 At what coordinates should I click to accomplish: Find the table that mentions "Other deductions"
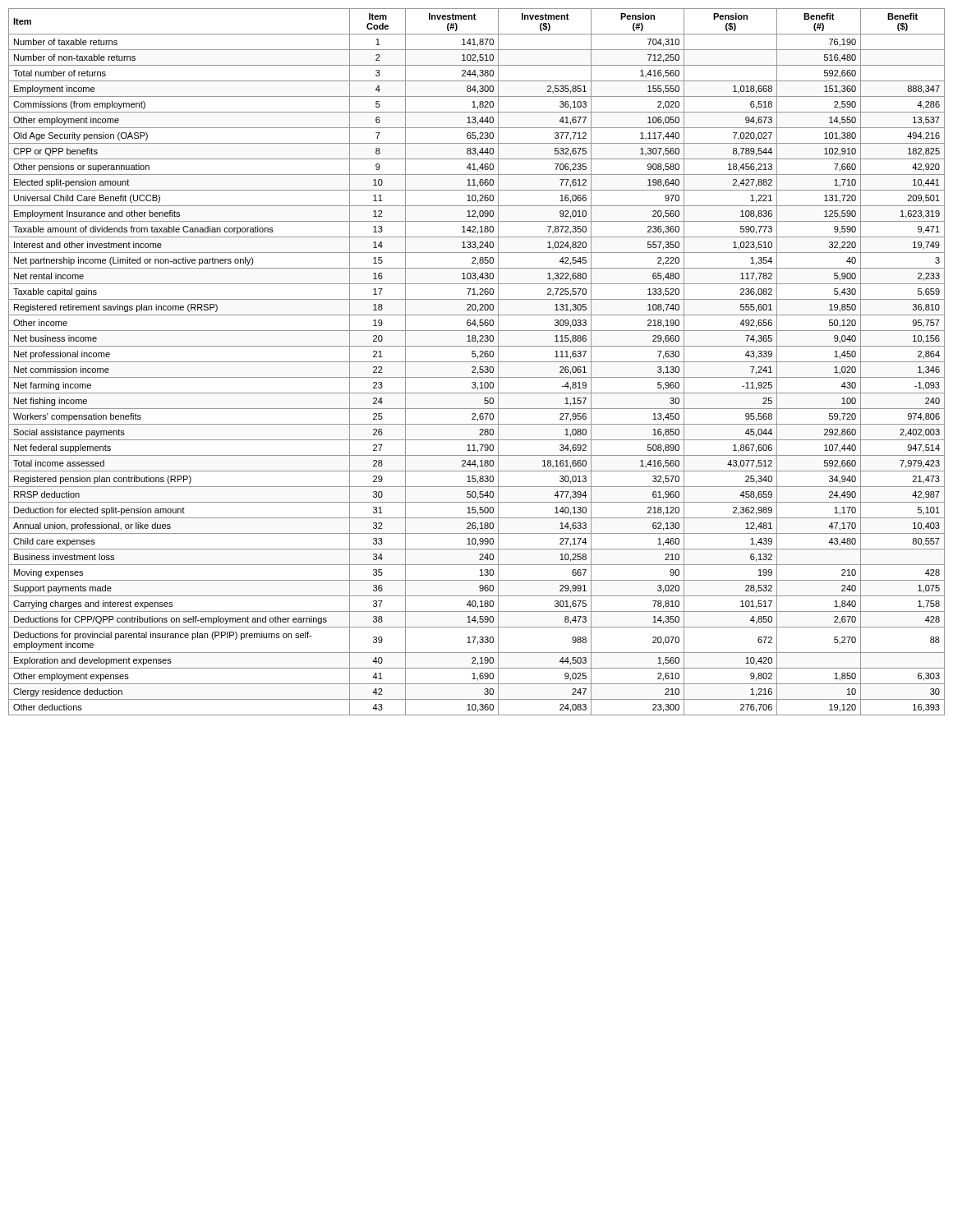[x=476, y=362]
